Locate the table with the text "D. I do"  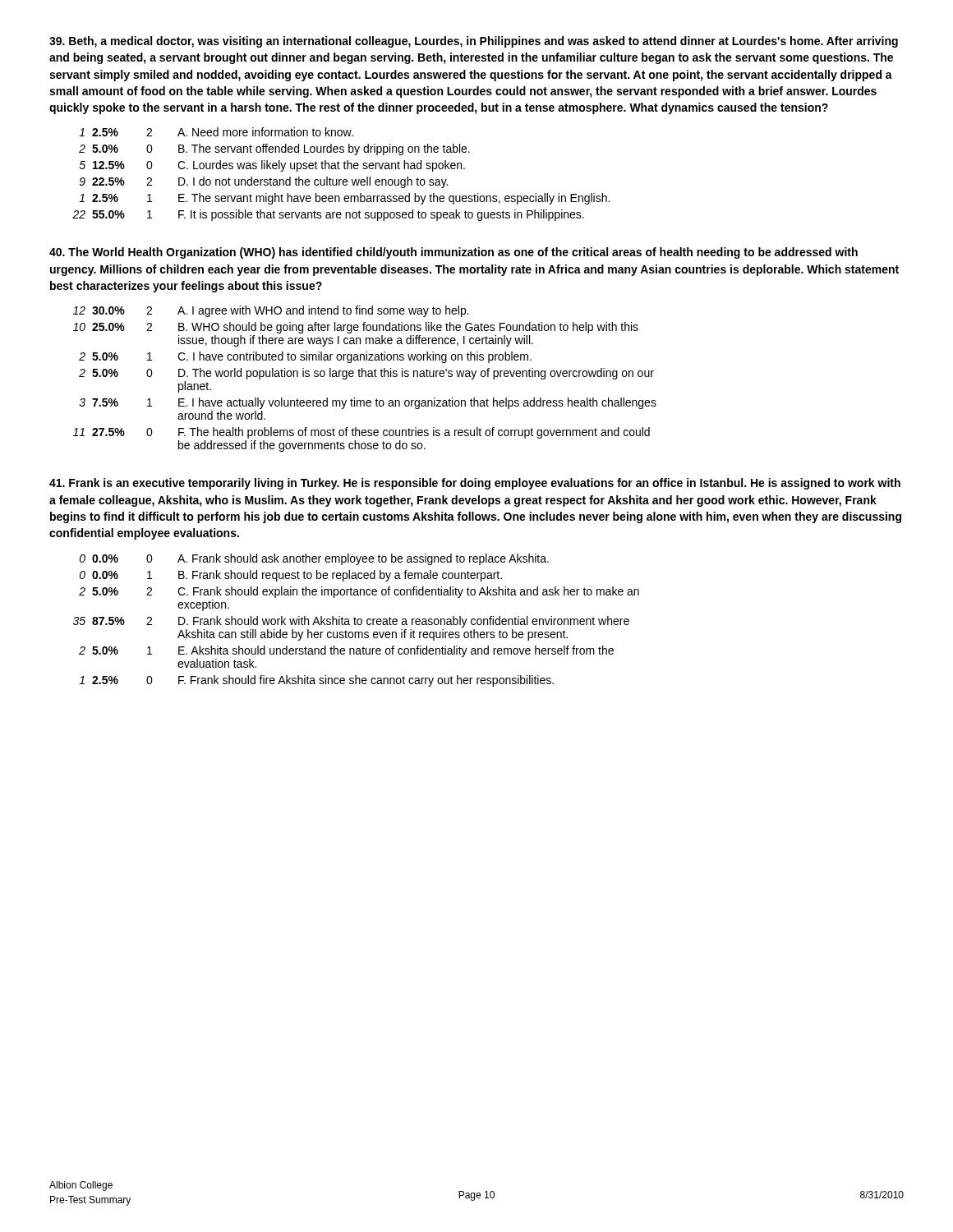(x=476, y=174)
